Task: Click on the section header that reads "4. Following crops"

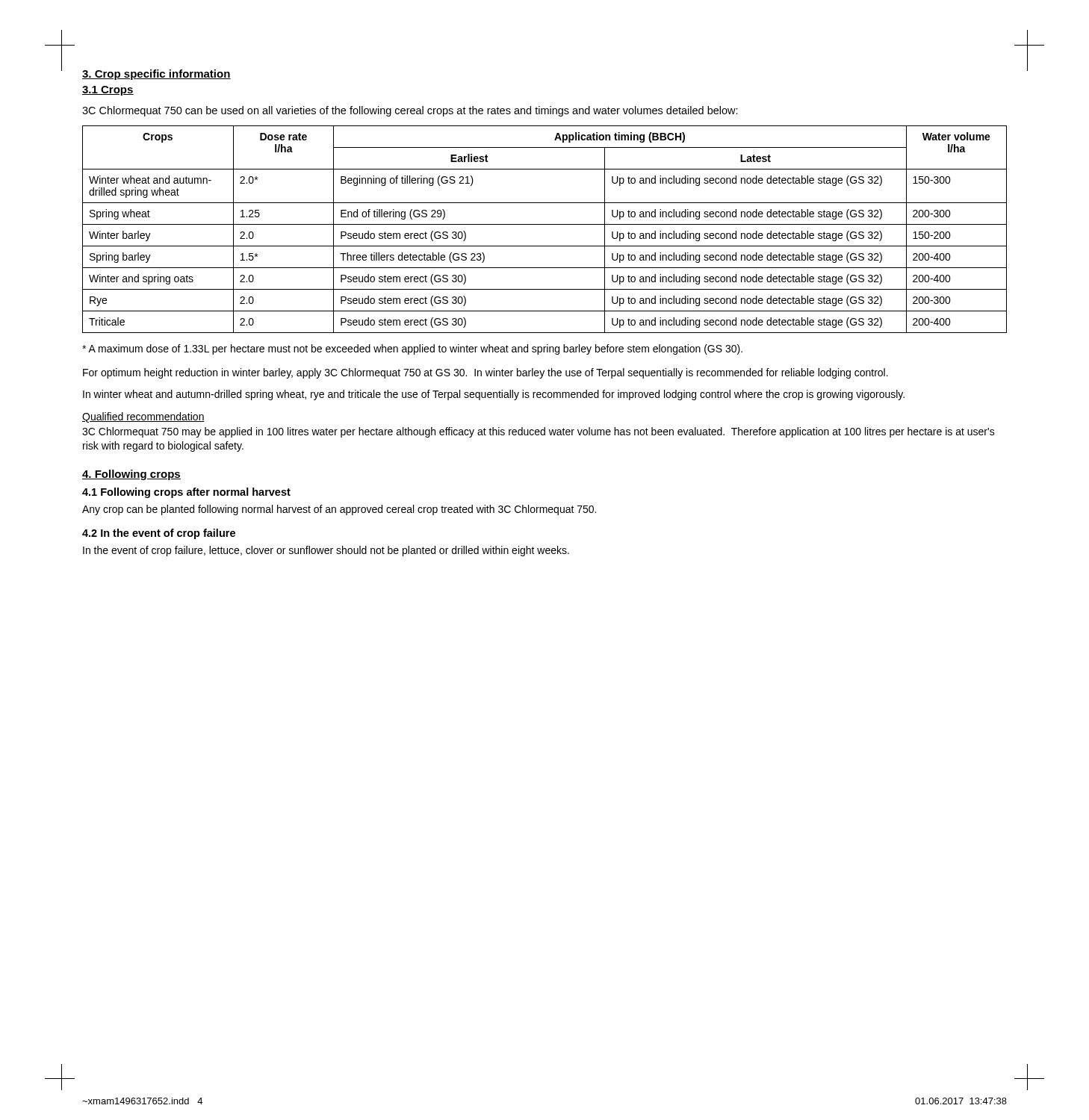Action: 131,474
